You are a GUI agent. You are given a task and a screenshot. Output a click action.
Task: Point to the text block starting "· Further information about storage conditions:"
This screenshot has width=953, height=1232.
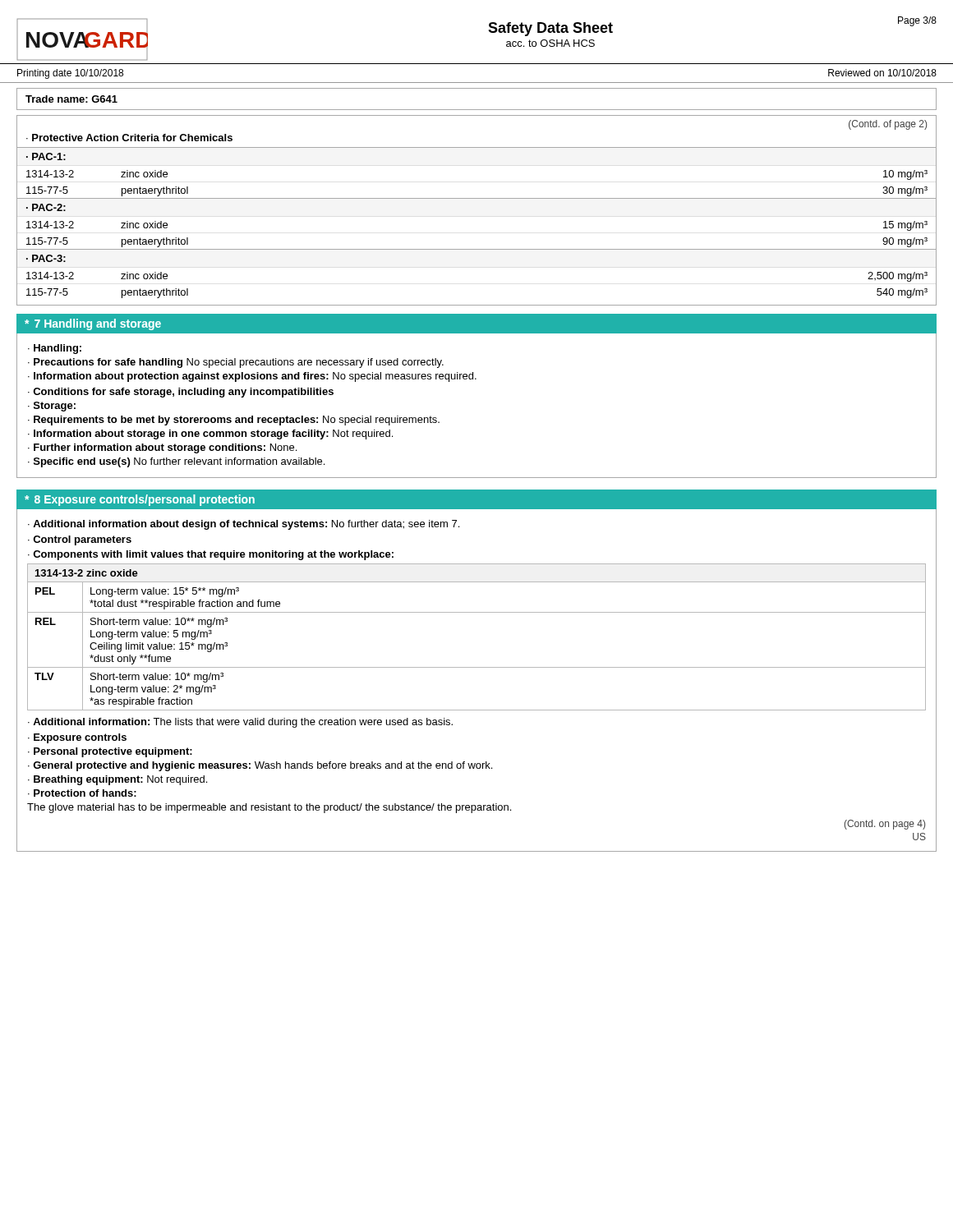tap(162, 447)
